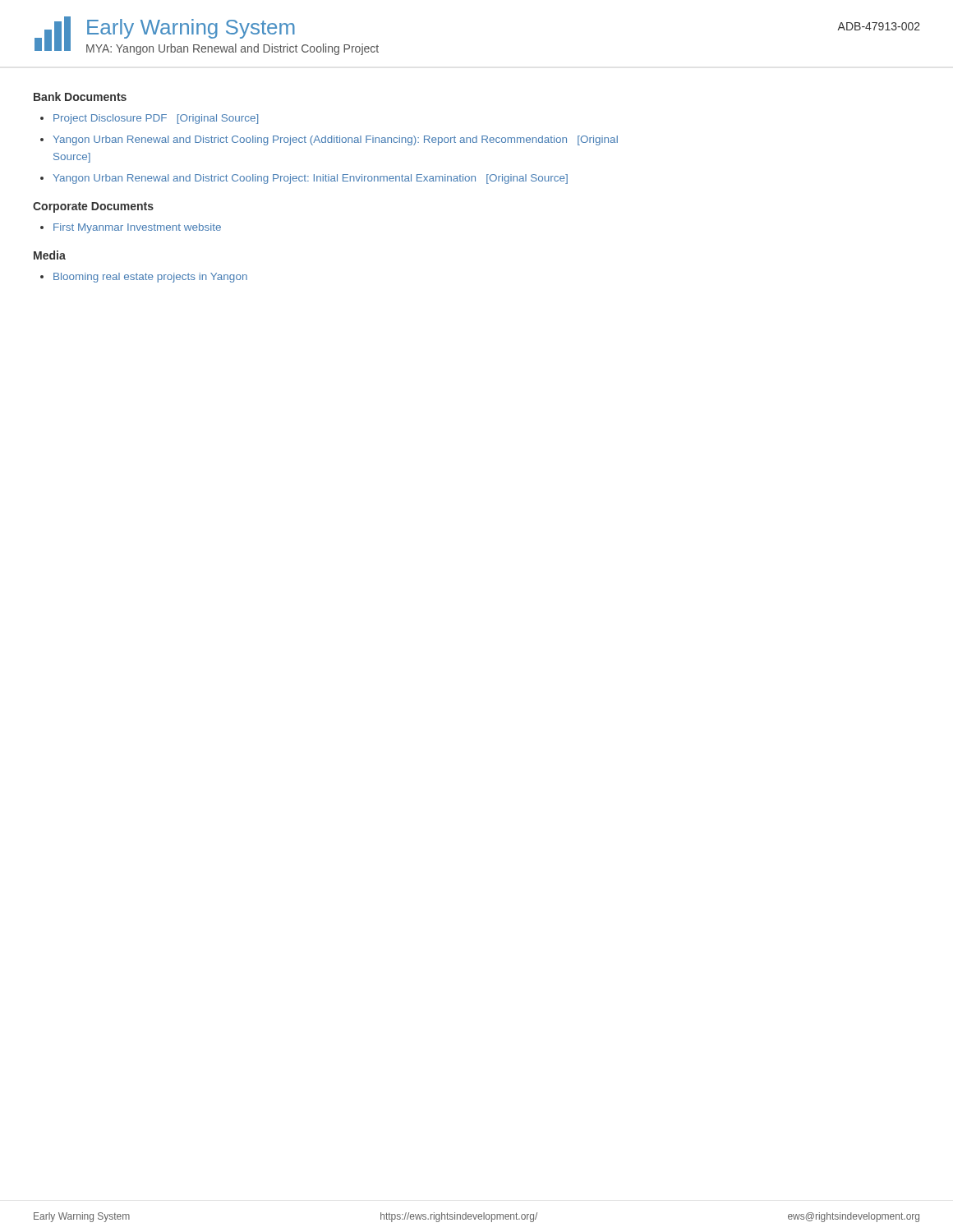Viewport: 953px width, 1232px height.
Task: Point to "Bank Documents"
Action: (x=80, y=97)
